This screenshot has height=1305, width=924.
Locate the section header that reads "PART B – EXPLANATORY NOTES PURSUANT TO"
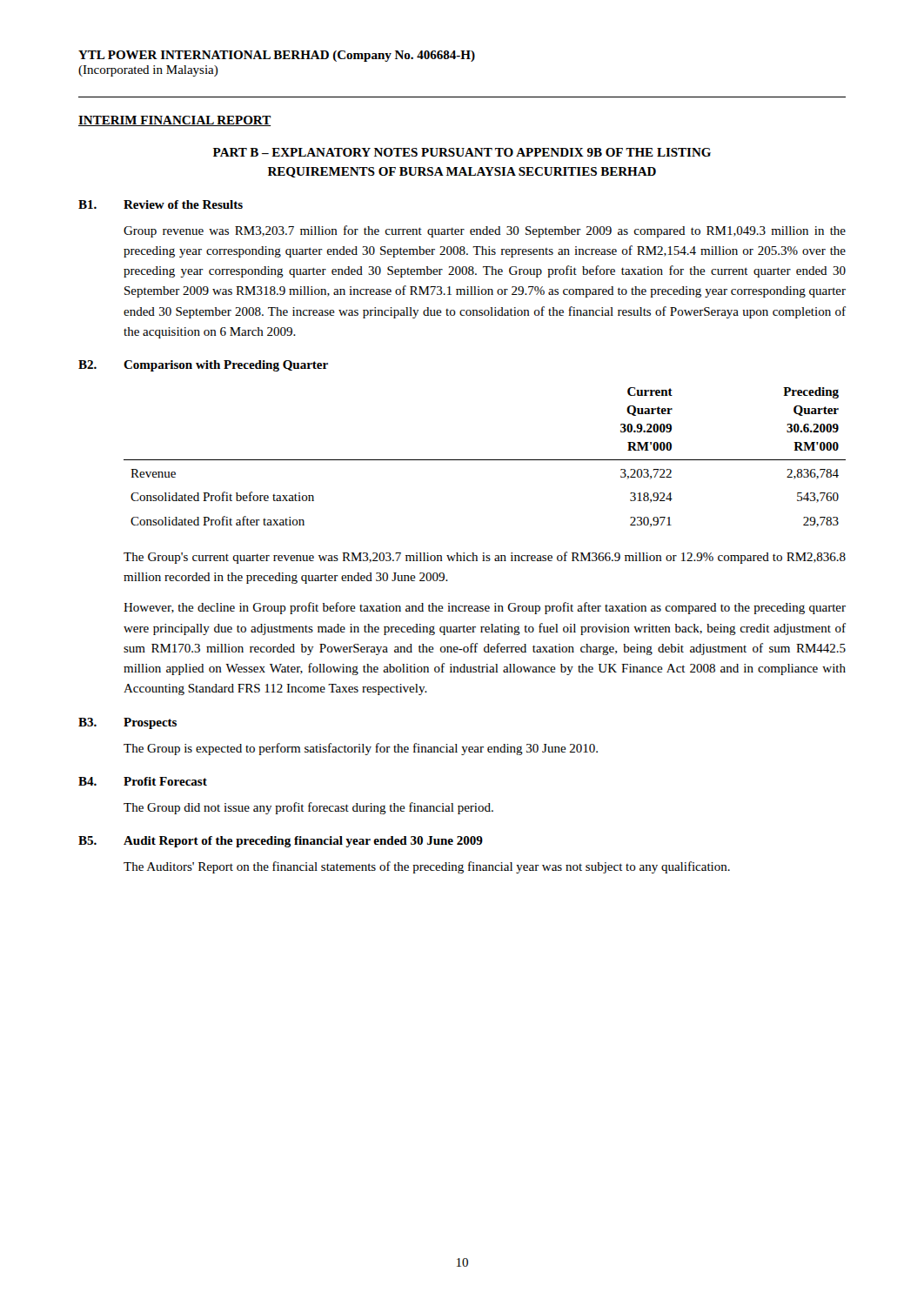[x=462, y=162]
